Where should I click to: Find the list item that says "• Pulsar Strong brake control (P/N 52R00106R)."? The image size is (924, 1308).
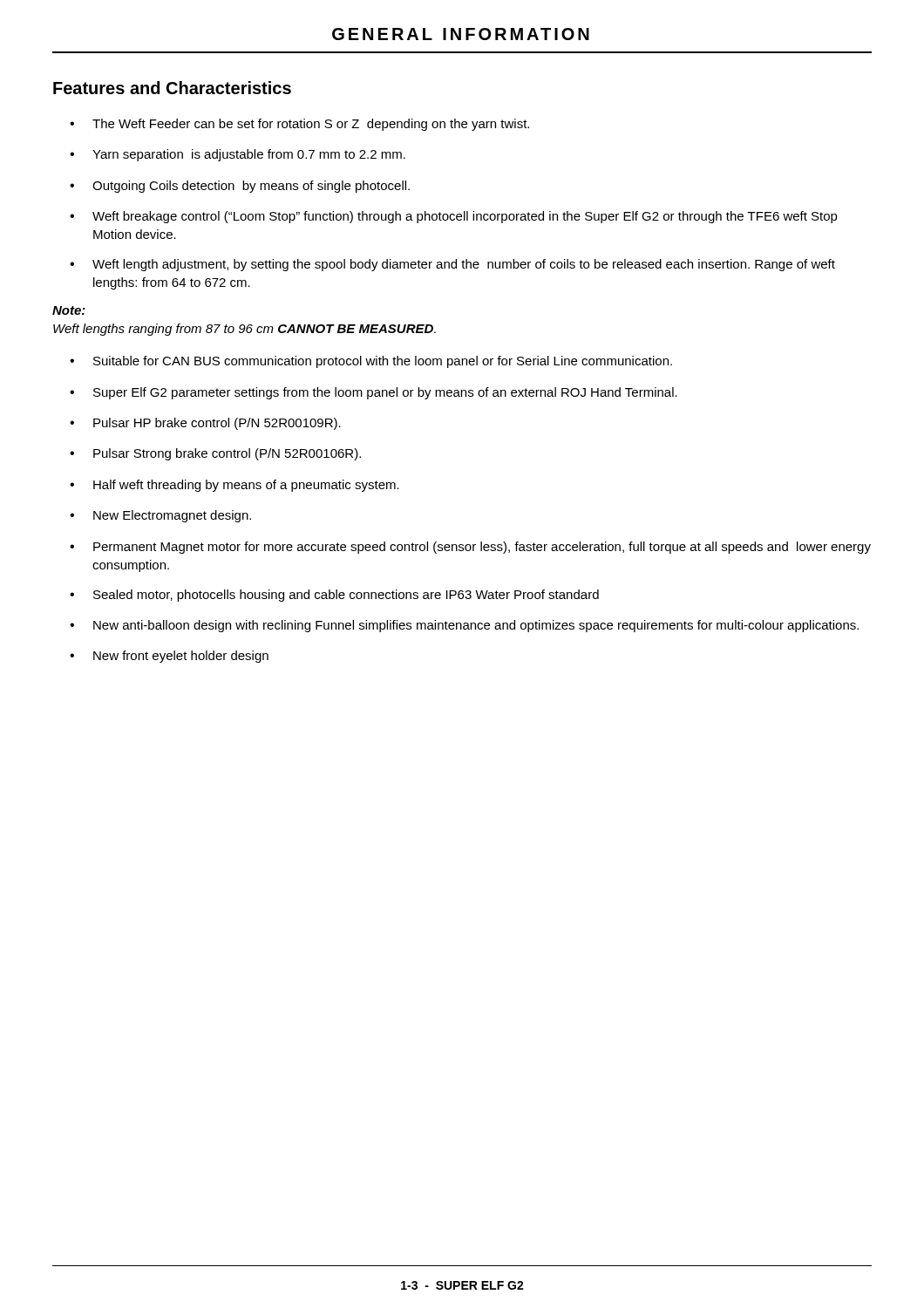click(x=215, y=454)
